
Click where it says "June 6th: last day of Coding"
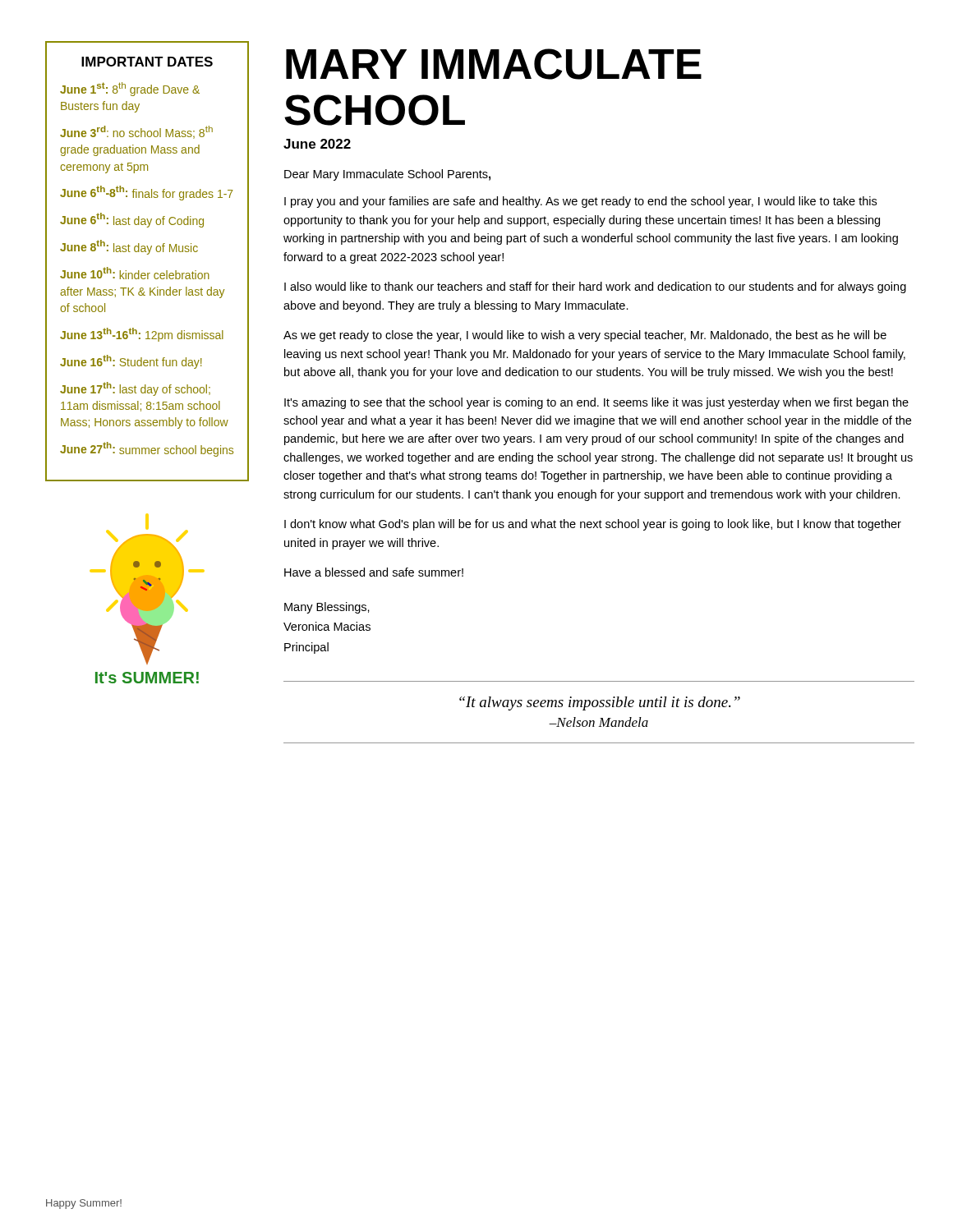point(132,219)
